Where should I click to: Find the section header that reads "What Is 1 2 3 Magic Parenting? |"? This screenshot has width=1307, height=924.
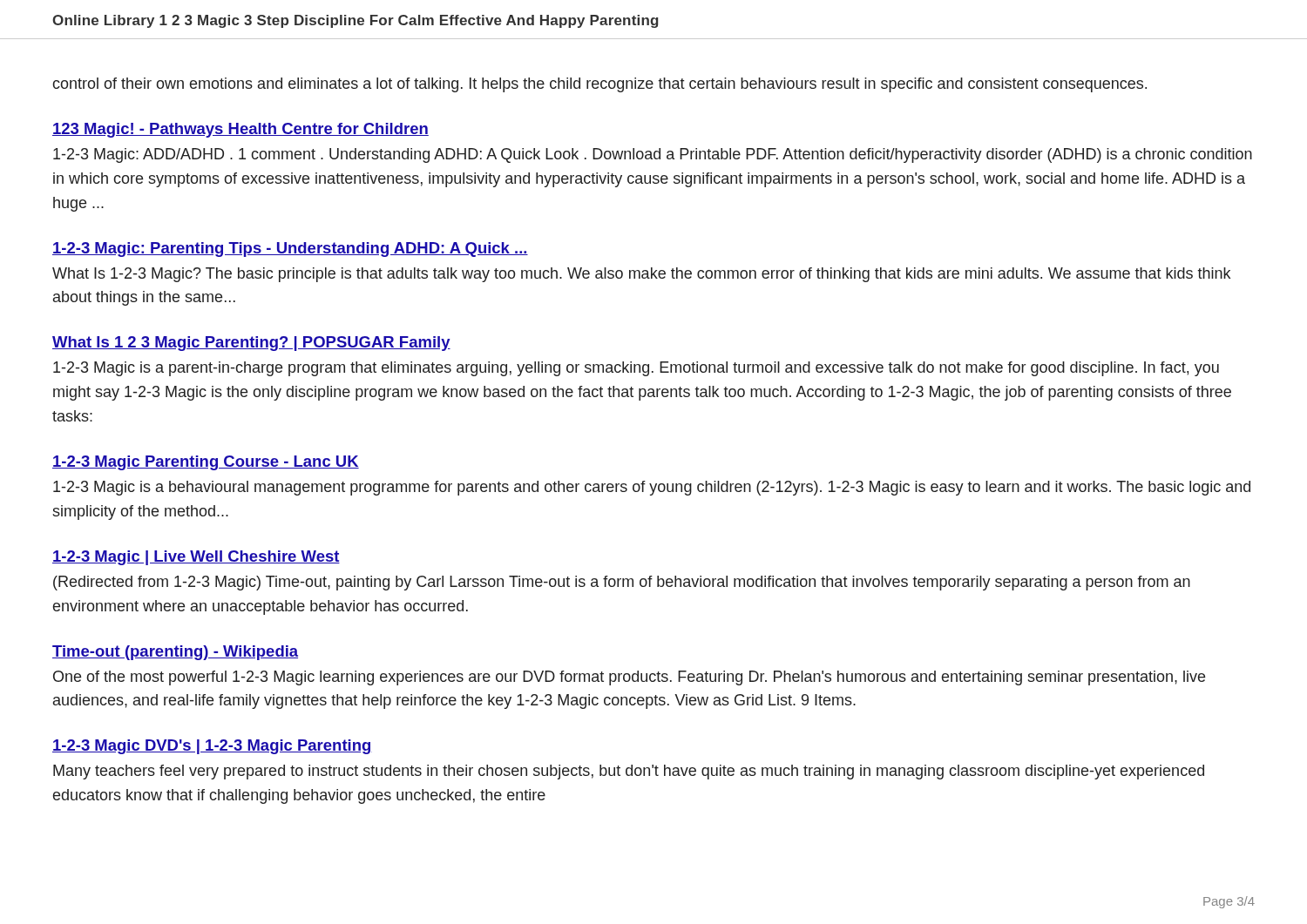click(251, 342)
